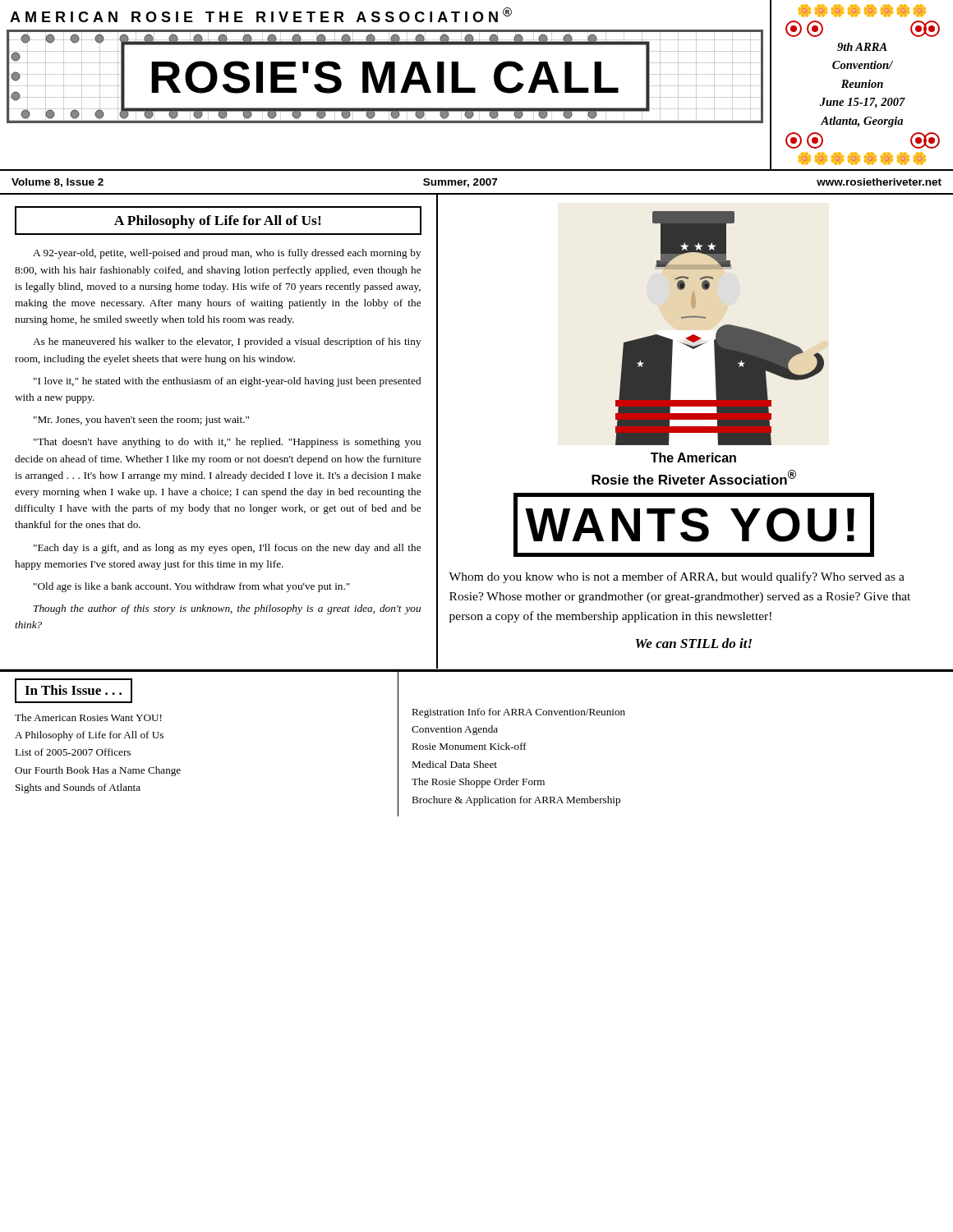The width and height of the screenshot is (953, 1232).
Task: Locate the section header containing "A Philosophy of Life"
Action: coord(218,220)
